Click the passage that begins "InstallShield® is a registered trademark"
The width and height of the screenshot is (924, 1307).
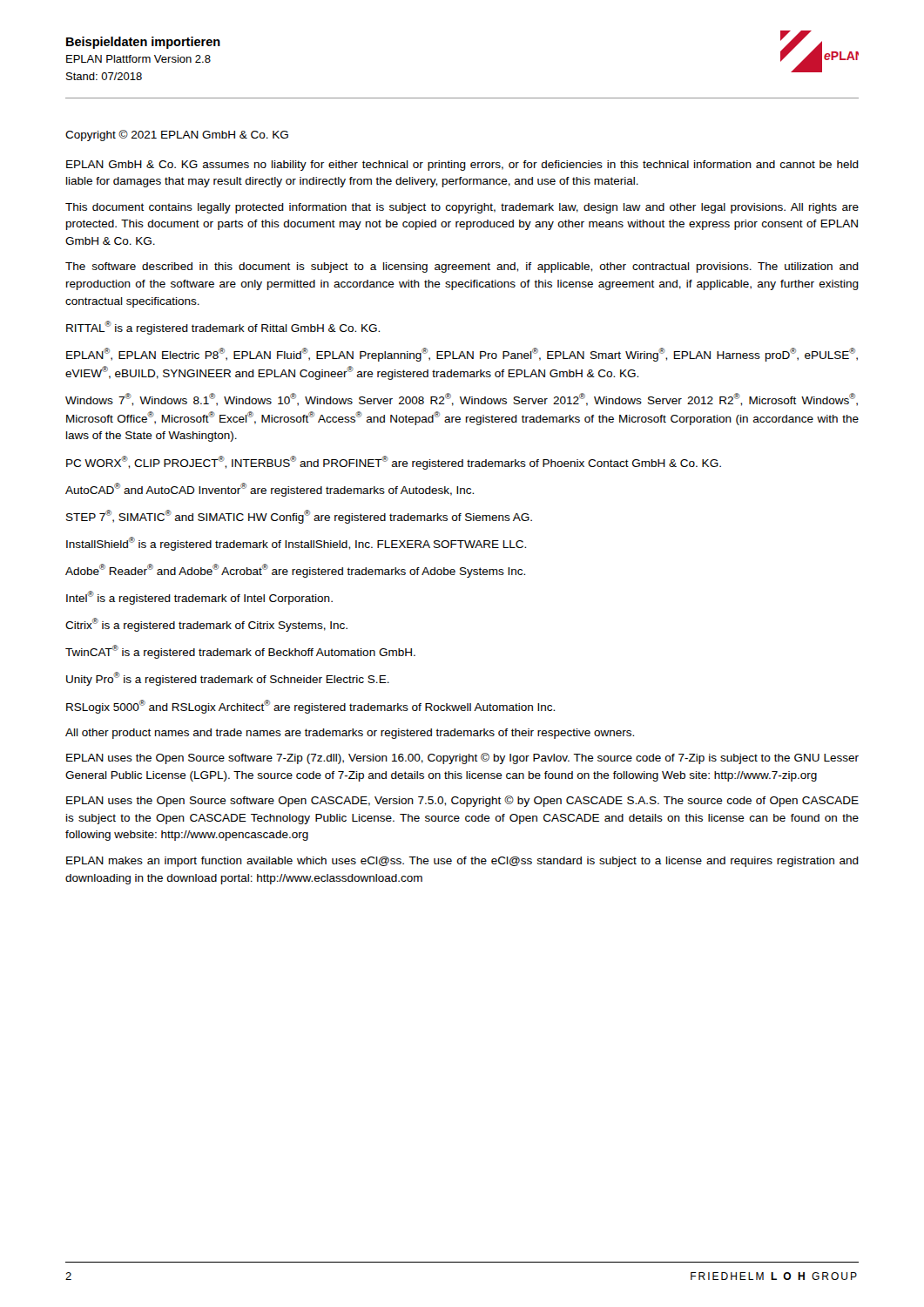tap(462, 543)
